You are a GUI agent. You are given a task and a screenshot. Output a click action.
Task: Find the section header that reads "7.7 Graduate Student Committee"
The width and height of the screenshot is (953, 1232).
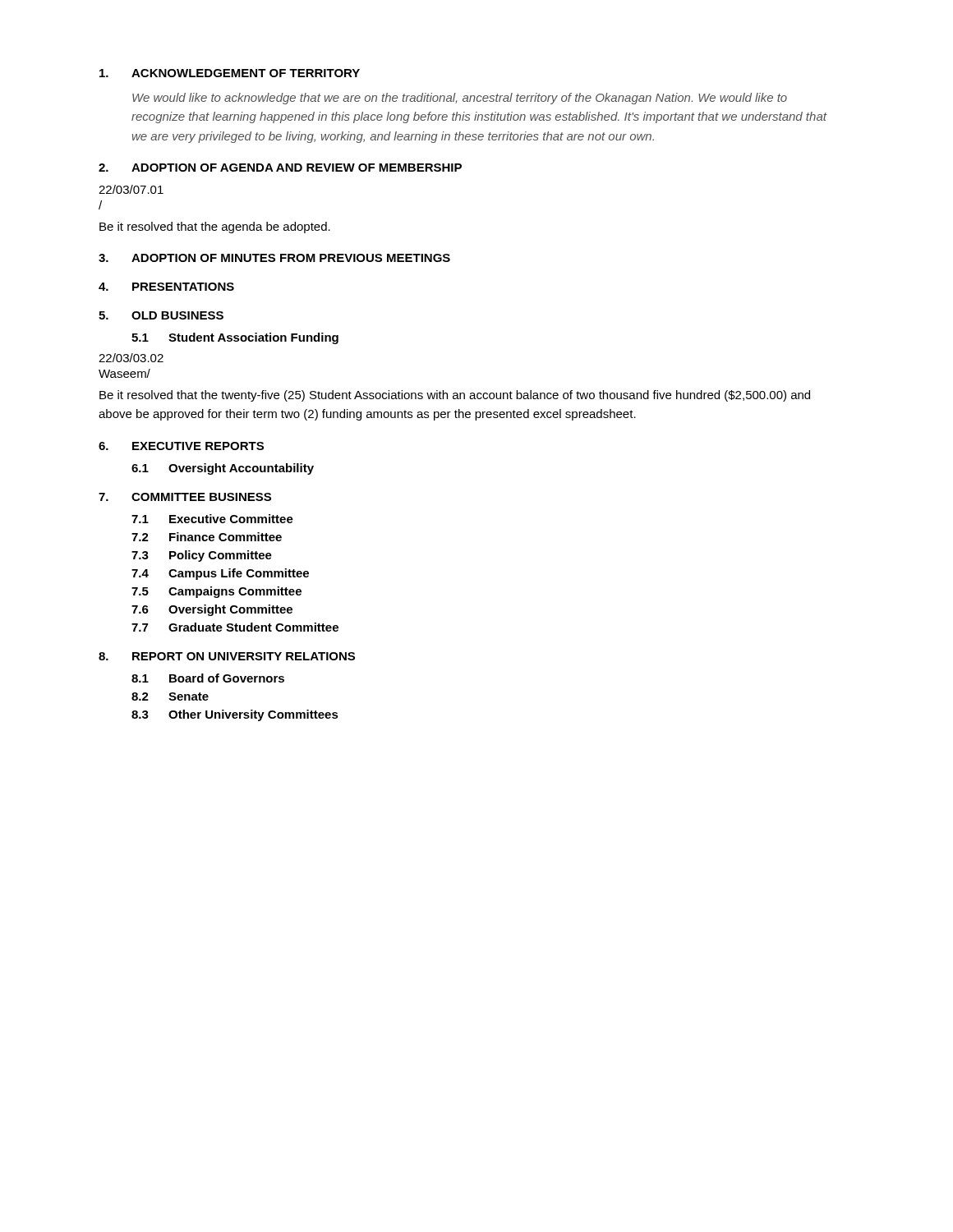coord(235,627)
